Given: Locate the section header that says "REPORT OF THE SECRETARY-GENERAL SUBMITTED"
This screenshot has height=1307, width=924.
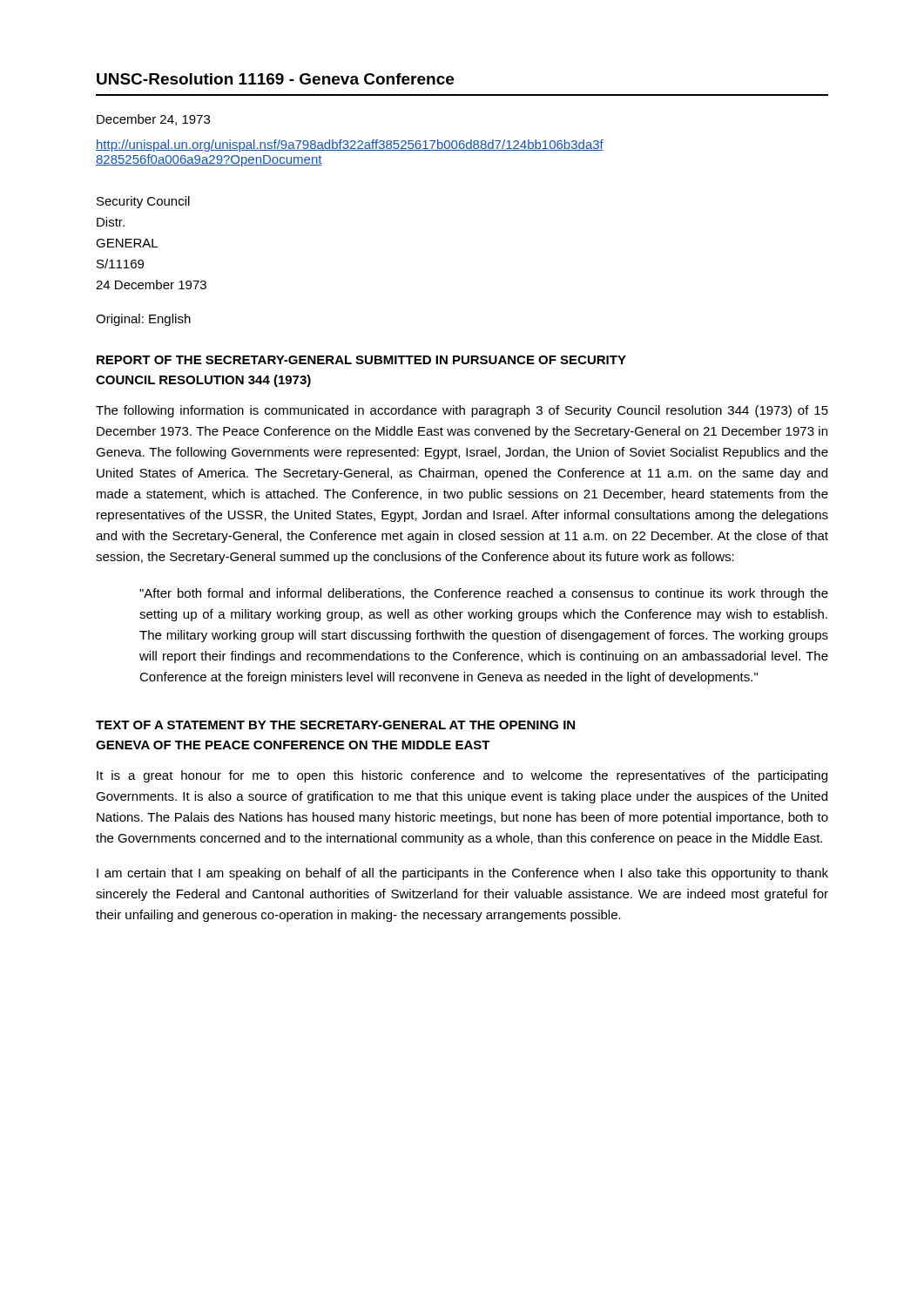Looking at the screenshot, I should [361, 369].
